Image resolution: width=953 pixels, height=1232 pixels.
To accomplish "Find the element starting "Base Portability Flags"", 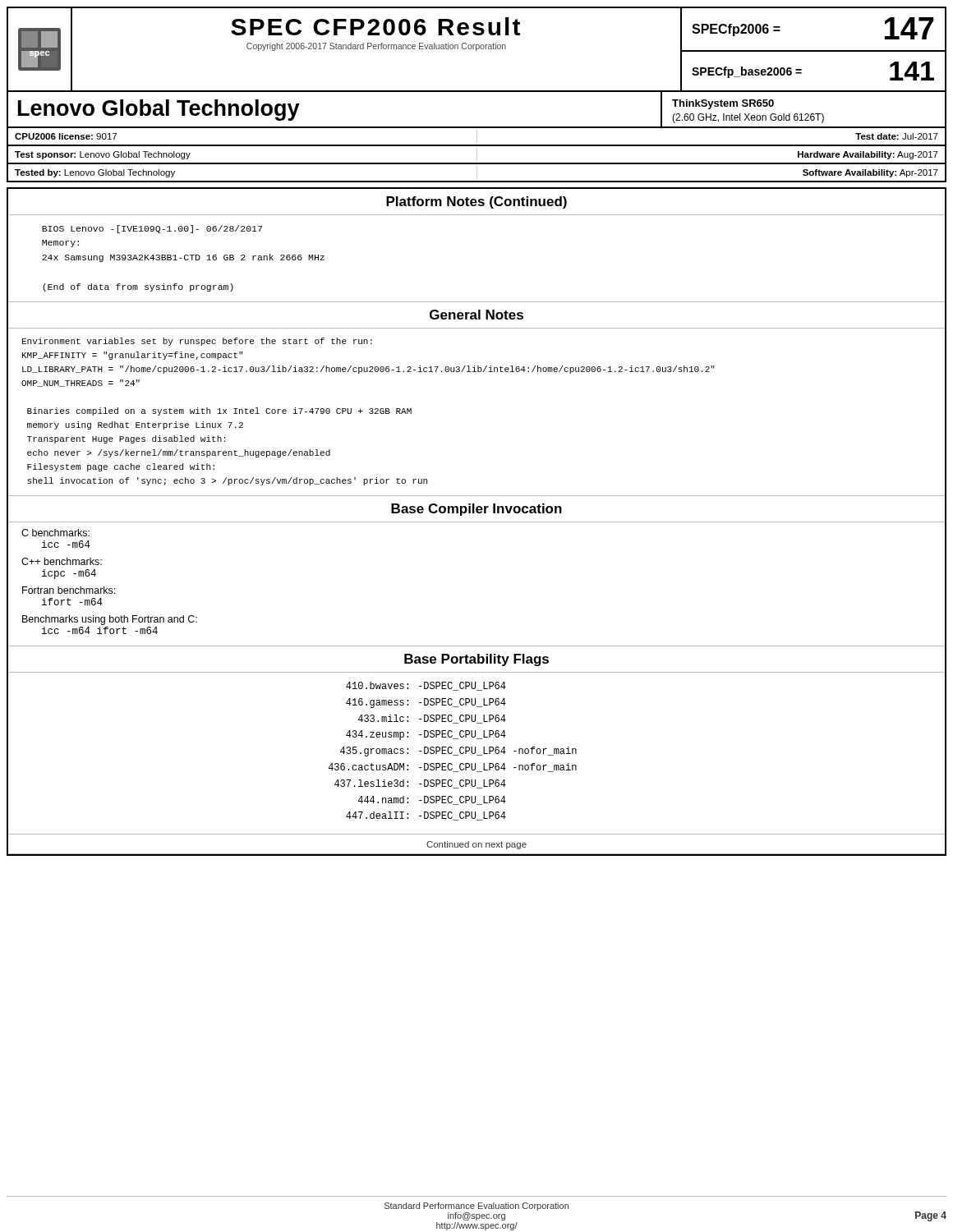I will (x=476, y=659).
